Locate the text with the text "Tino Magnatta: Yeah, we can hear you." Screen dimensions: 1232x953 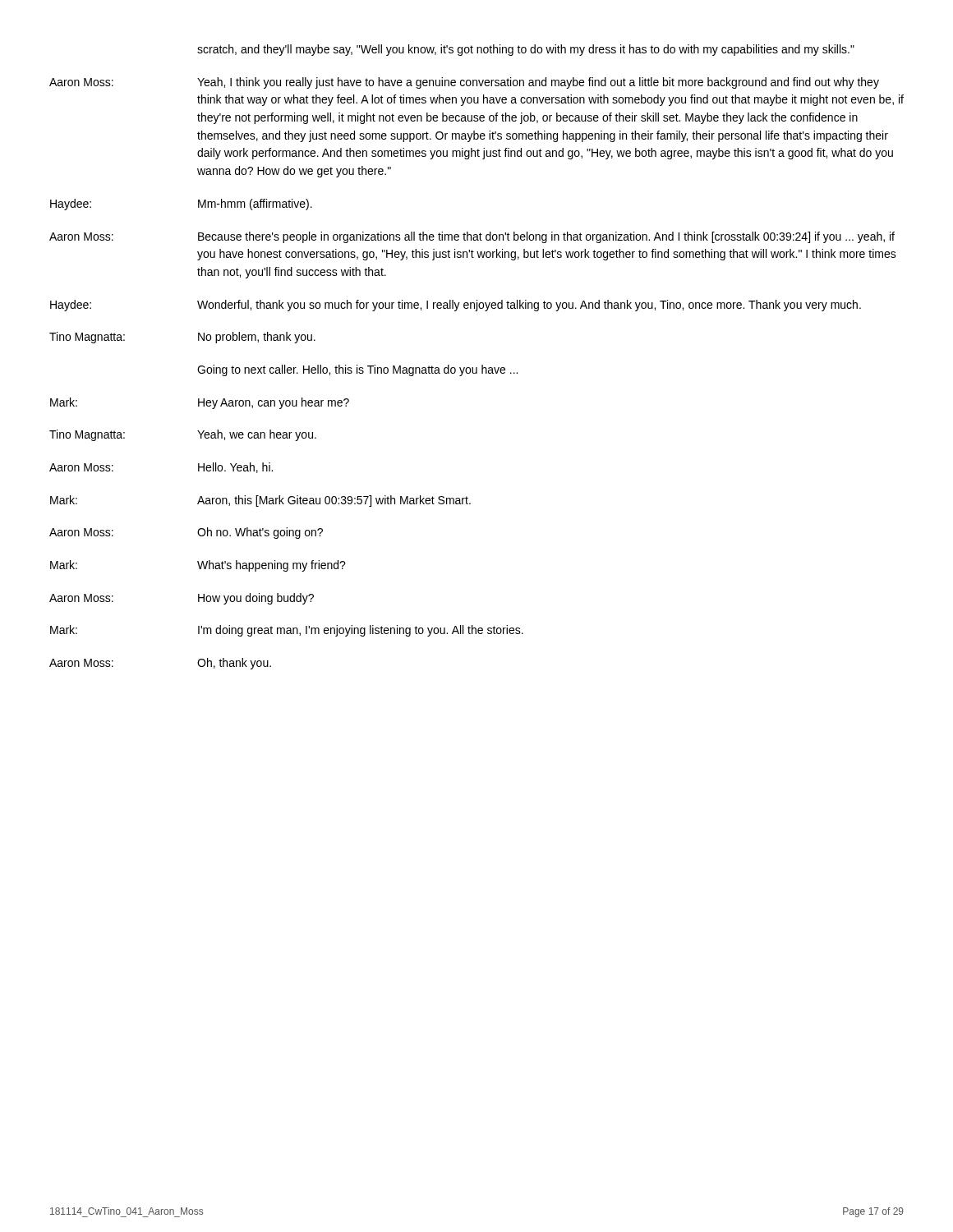coord(91,435)
